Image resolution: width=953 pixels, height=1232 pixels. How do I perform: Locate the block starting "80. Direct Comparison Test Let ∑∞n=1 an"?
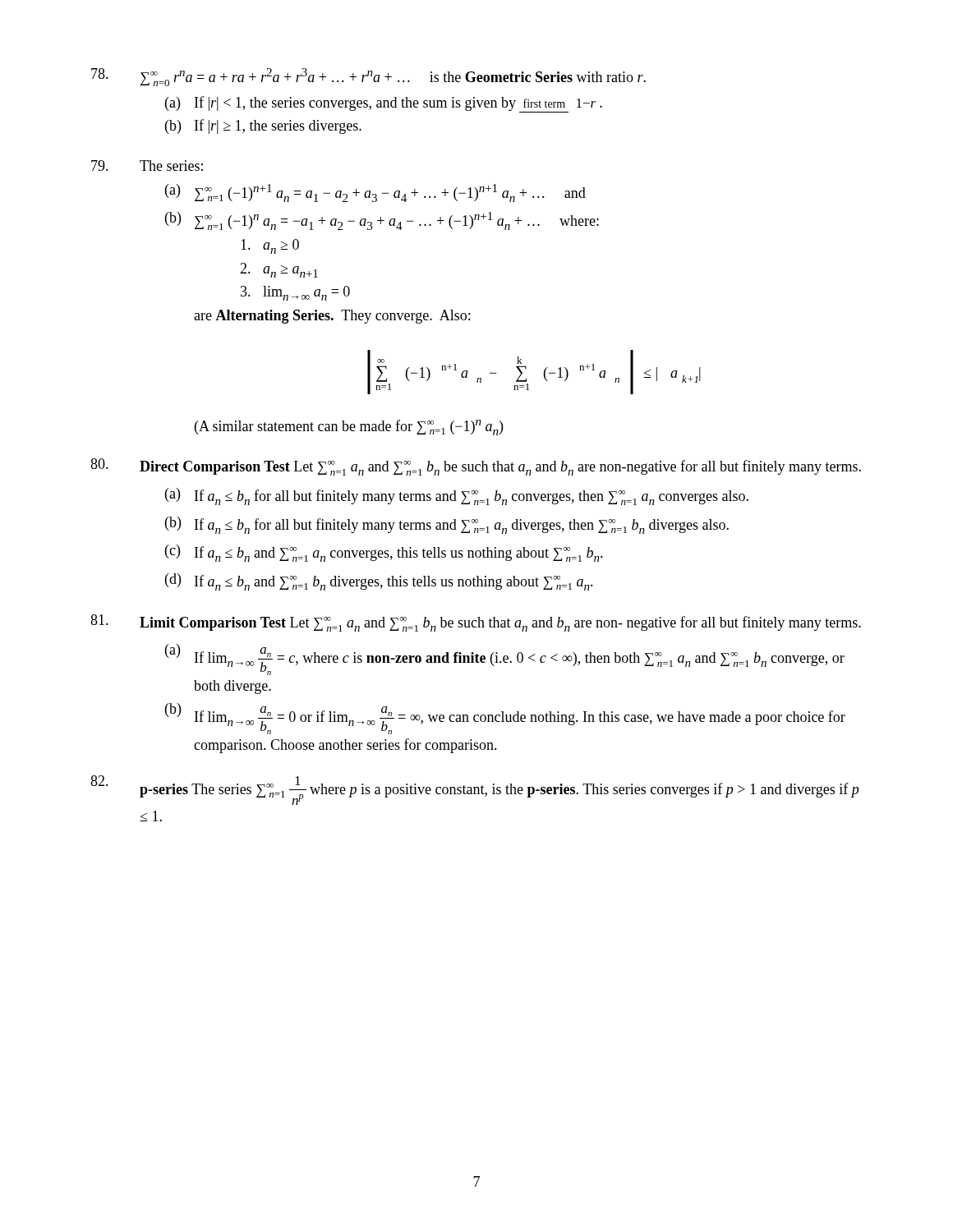tap(476, 528)
